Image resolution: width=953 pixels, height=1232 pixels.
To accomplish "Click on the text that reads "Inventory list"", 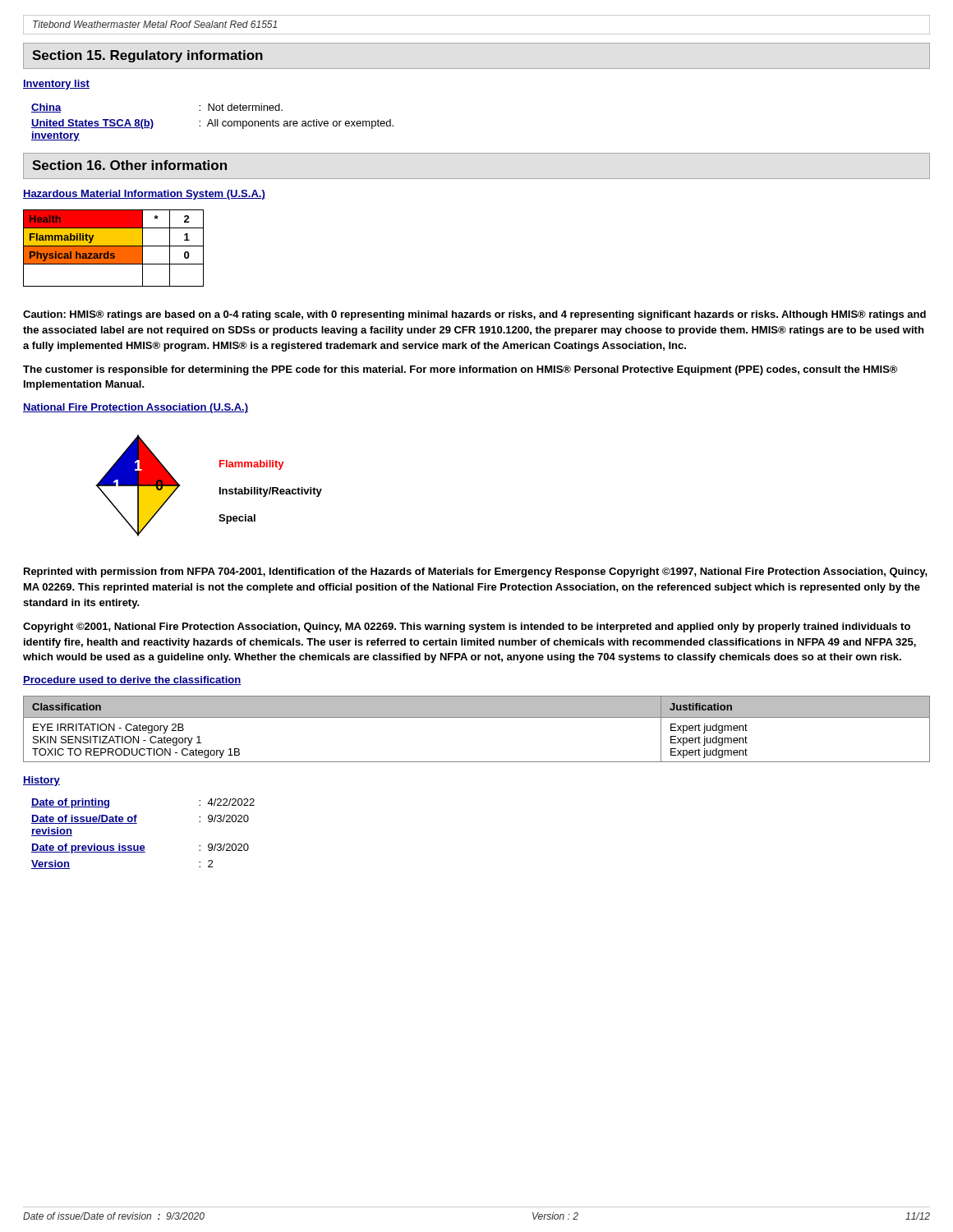I will point(56,83).
